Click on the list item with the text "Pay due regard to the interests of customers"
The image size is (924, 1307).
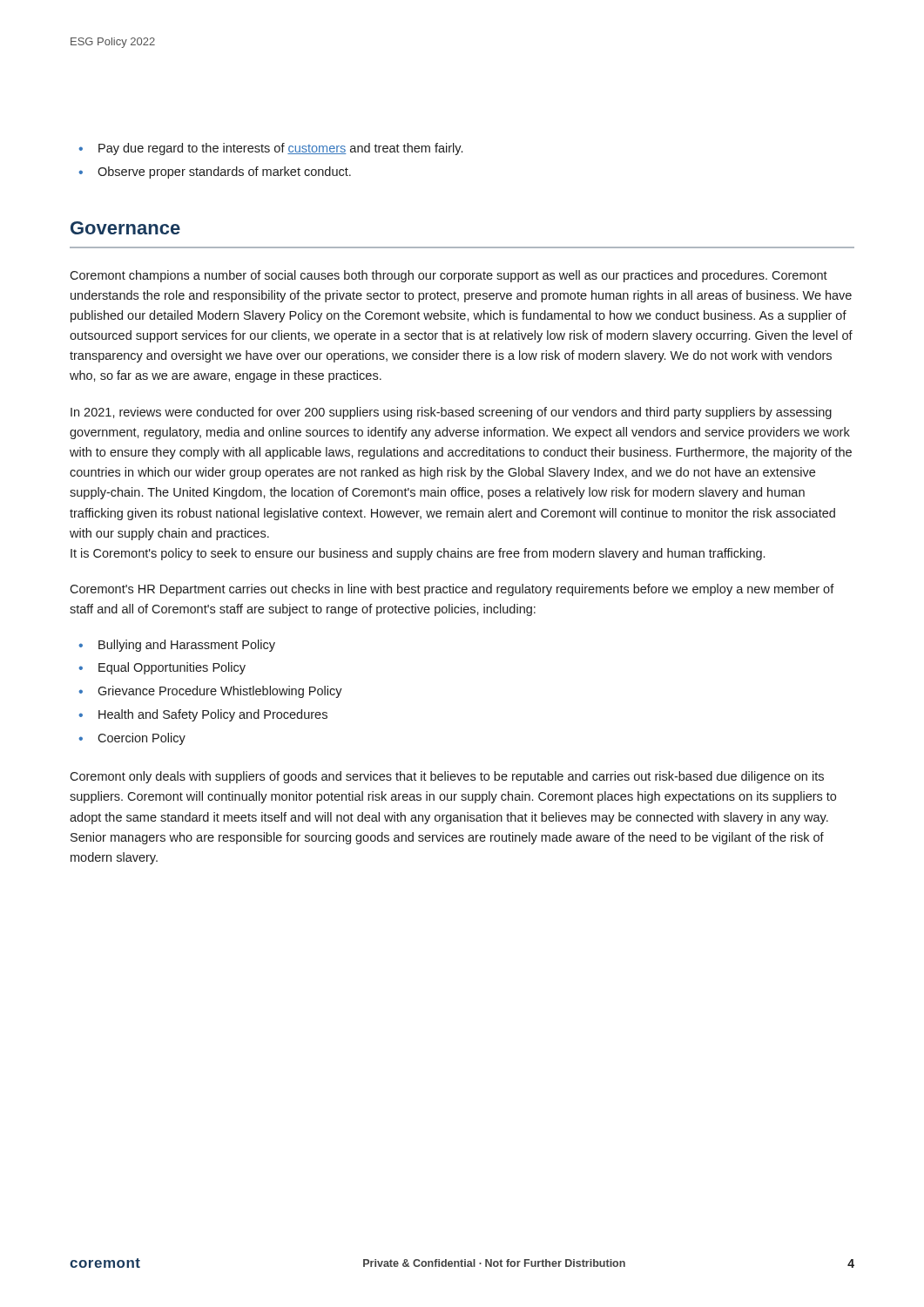click(x=281, y=148)
